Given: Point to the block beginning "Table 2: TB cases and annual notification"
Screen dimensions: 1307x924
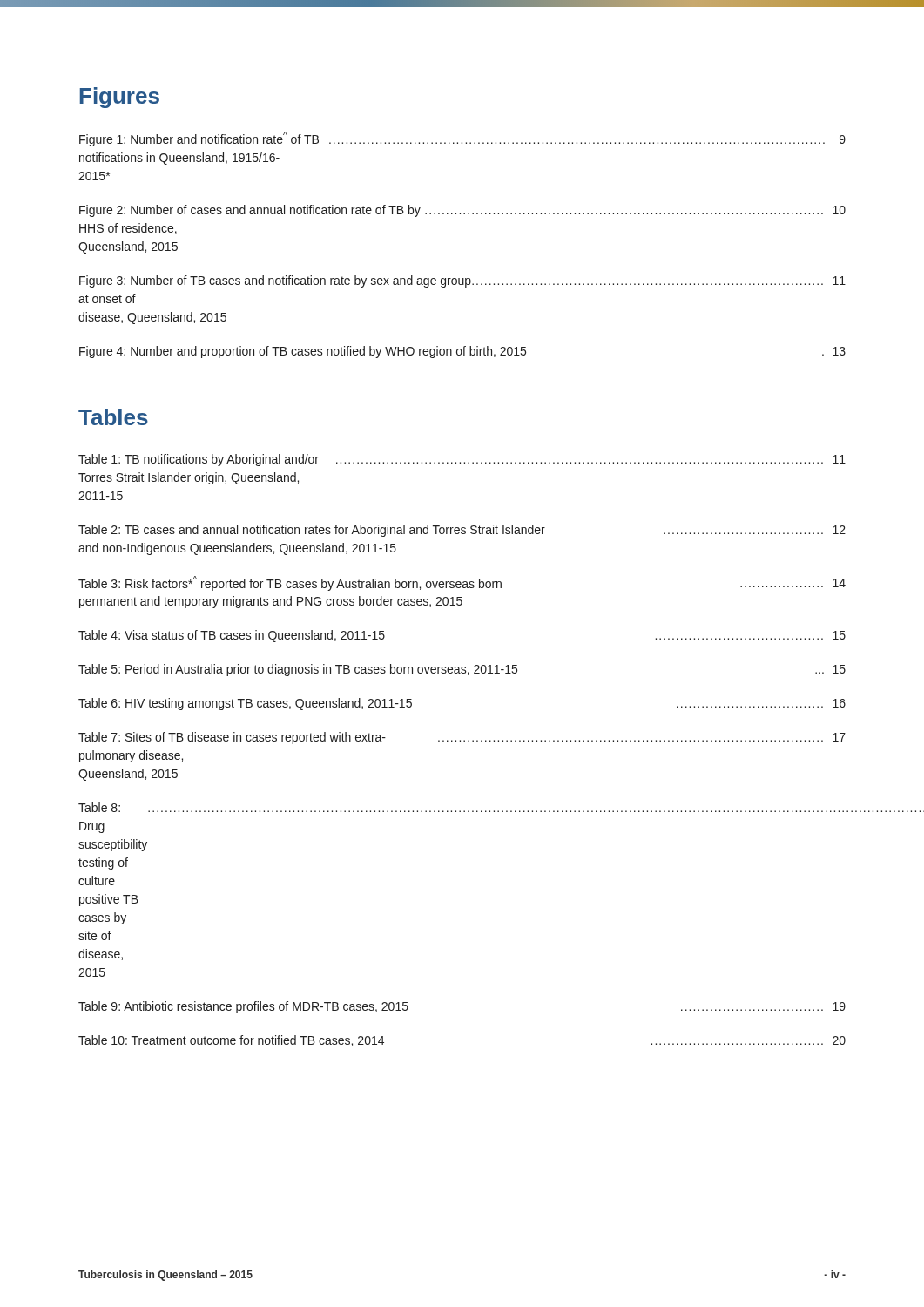Looking at the screenshot, I should click(x=462, y=539).
